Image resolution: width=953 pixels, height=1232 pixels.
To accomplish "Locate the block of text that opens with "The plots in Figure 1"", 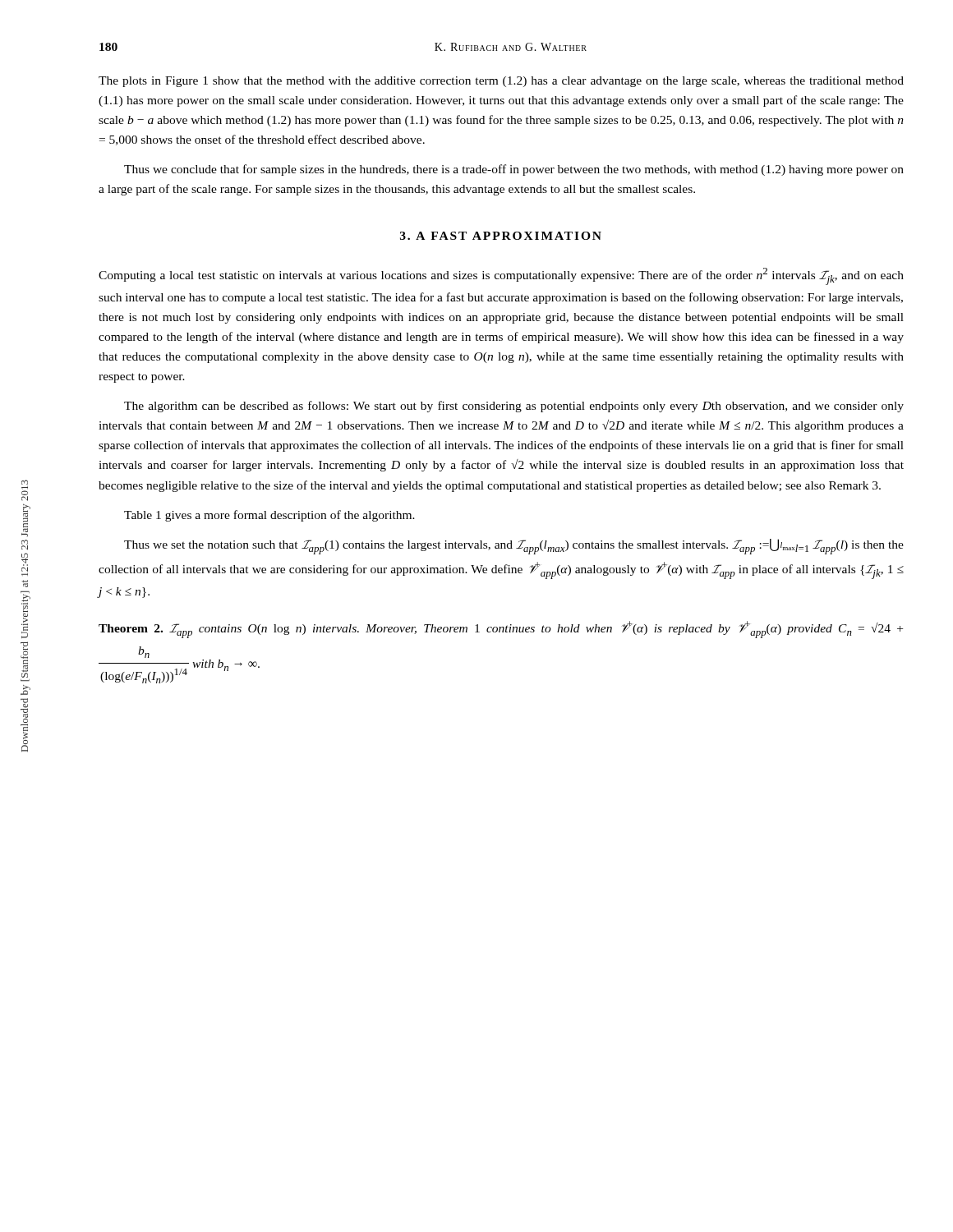I will point(501,110).
